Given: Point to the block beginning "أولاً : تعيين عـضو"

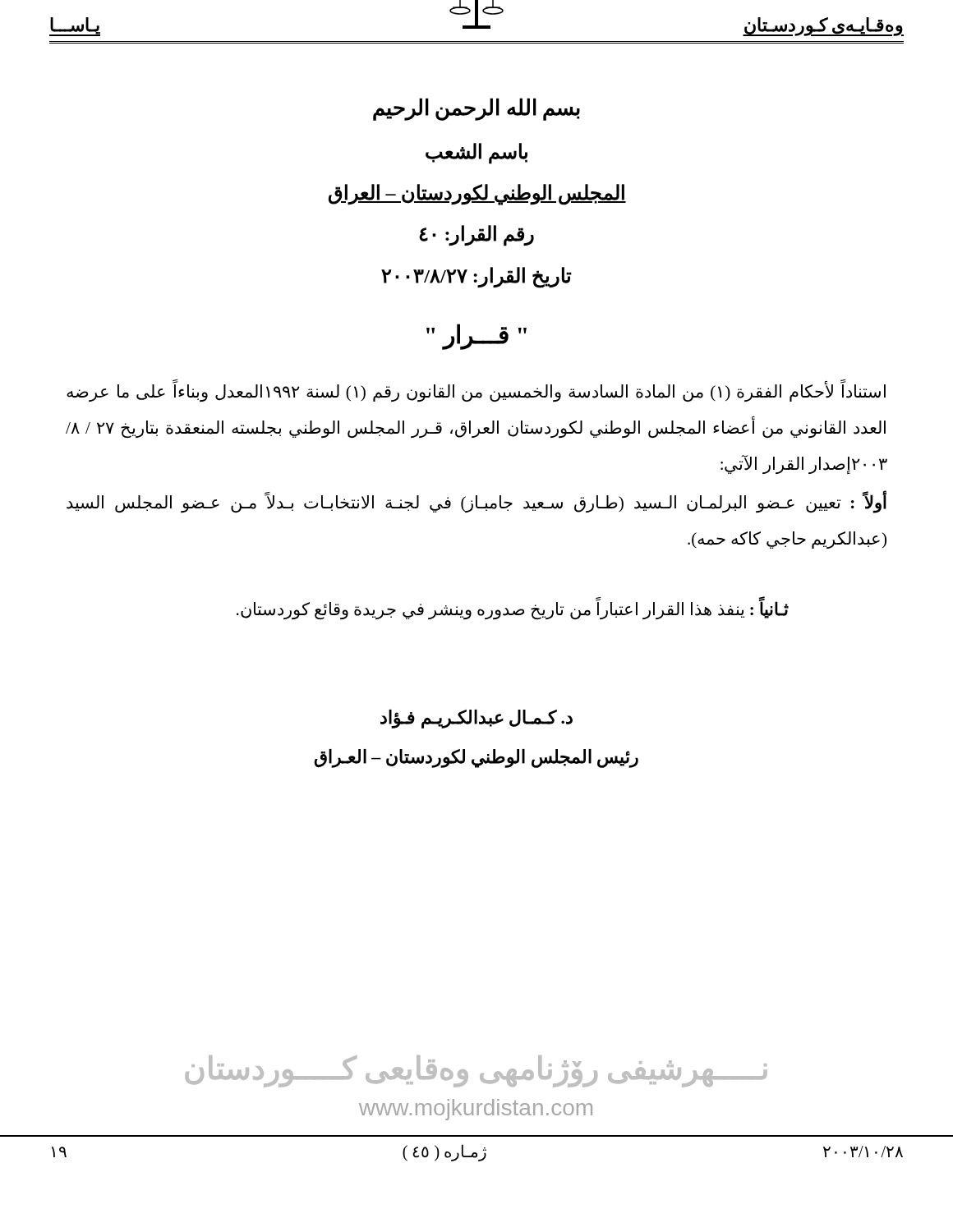Looking at the screenshot, I should (476, 521).
